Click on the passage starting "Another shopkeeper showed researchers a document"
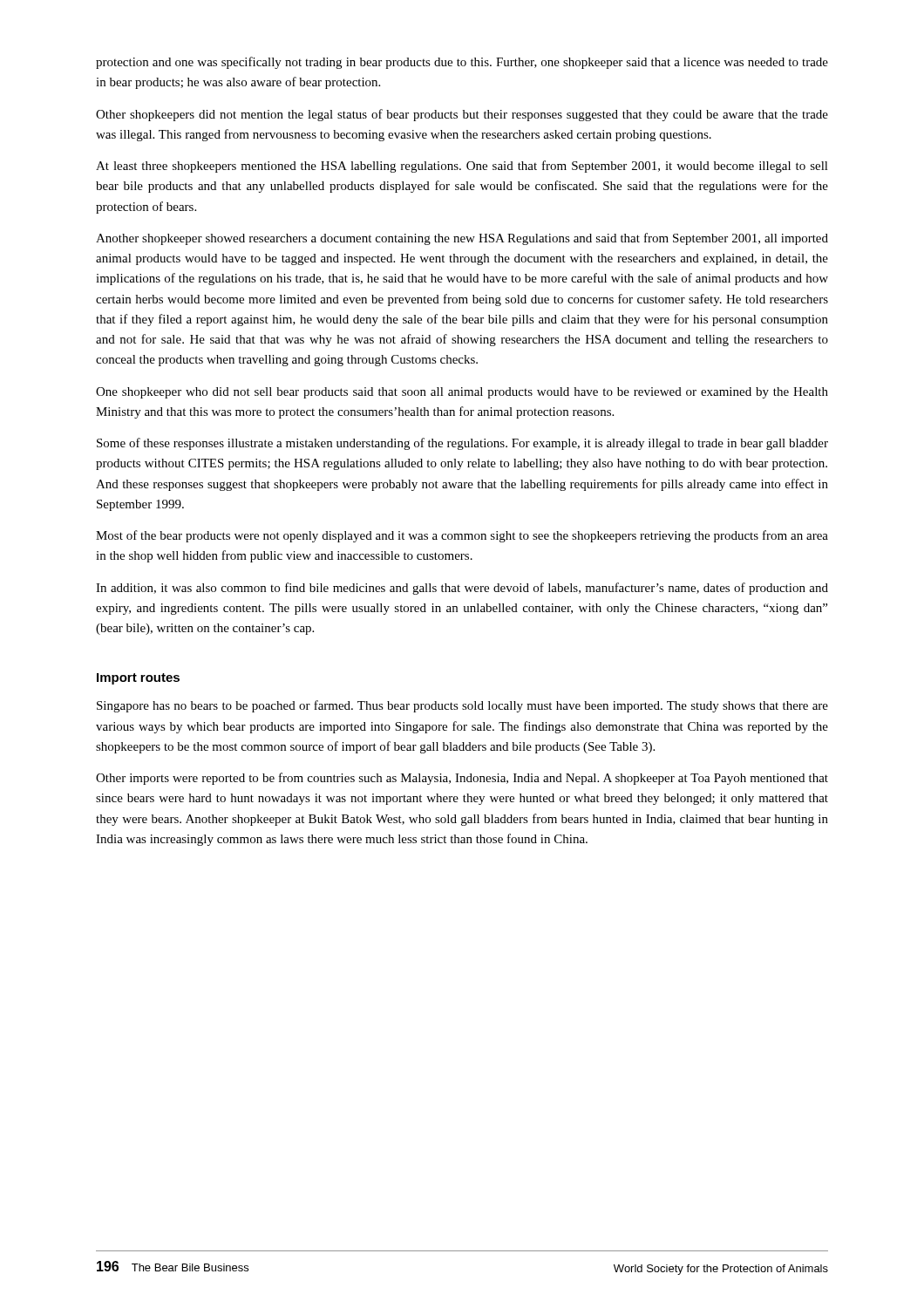 tap(462, 299)
